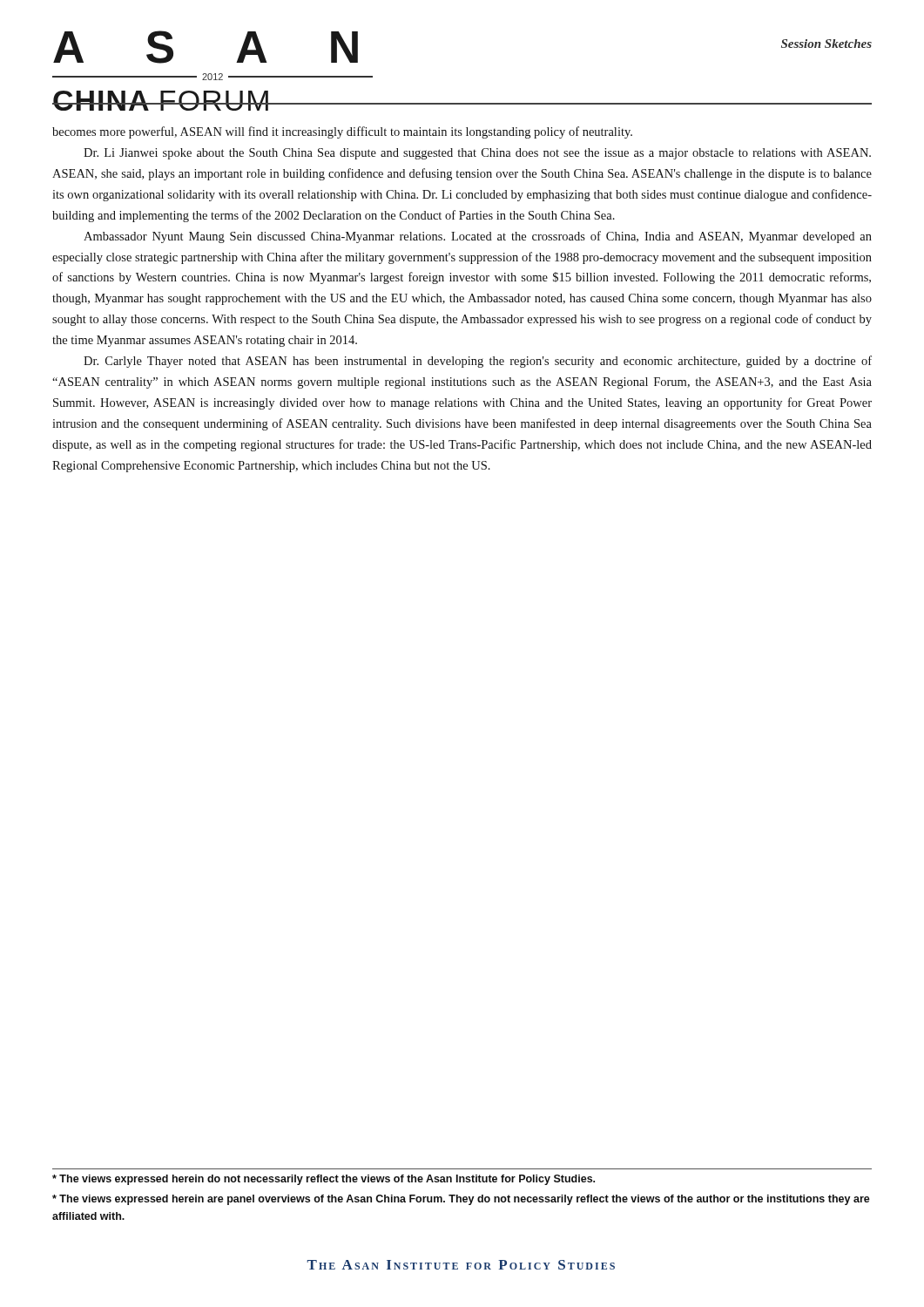
Task: Find the text block containing "Dr. Li Jianwei spoke about"
Action: [462, 185]
